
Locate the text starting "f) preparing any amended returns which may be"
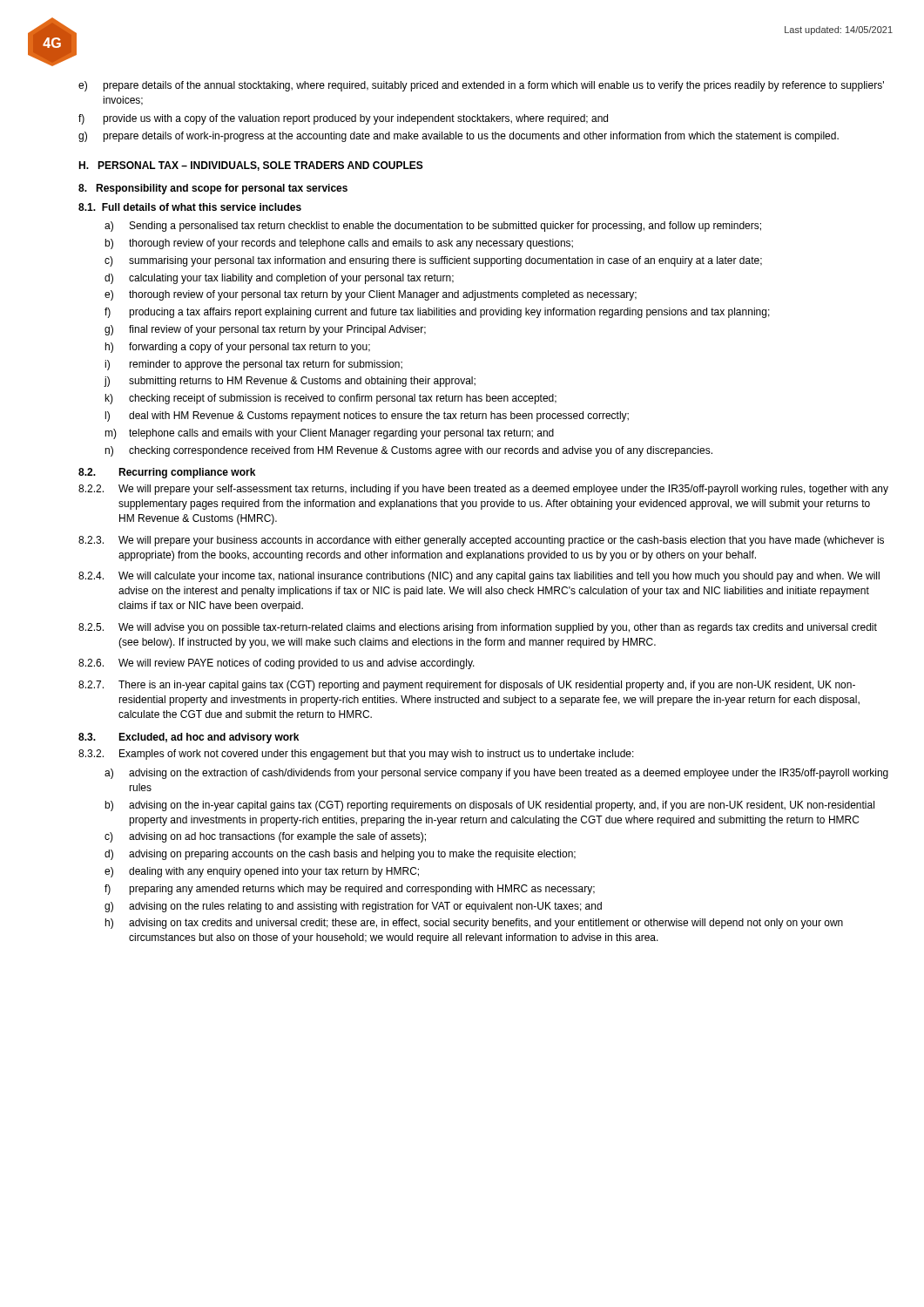497,889
